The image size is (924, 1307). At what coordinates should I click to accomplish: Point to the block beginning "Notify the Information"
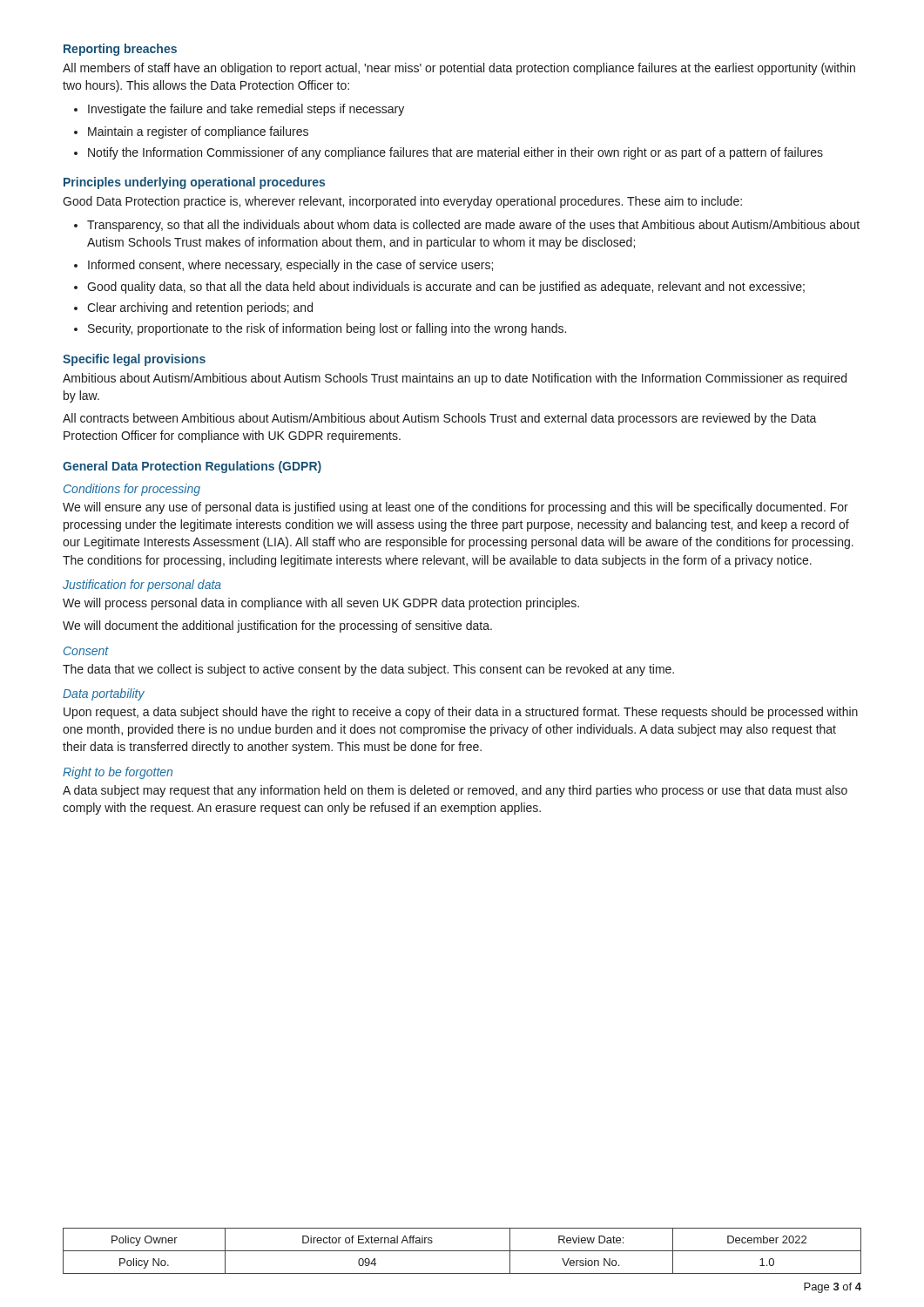462,153
